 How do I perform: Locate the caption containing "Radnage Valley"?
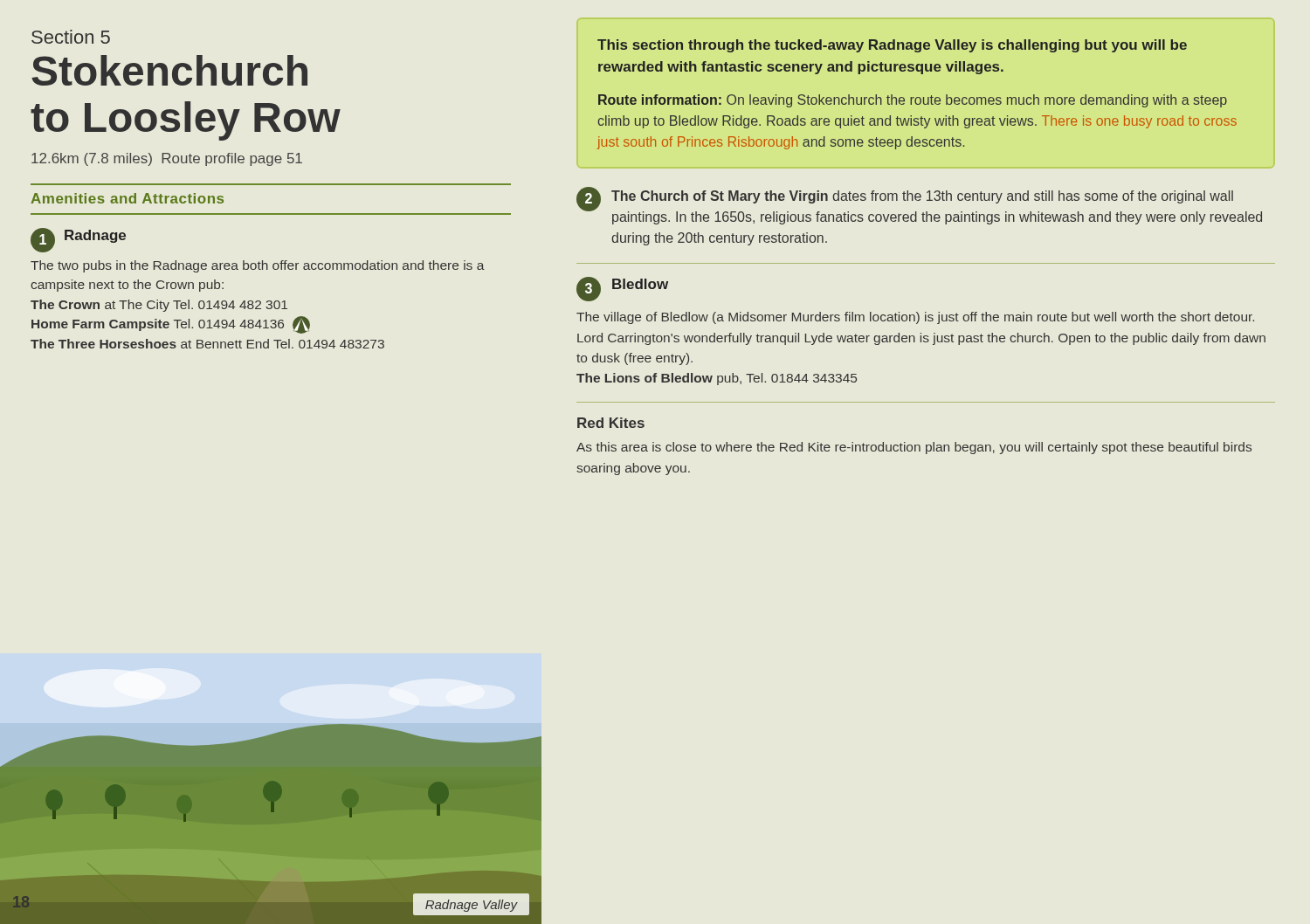coord(471,904)
